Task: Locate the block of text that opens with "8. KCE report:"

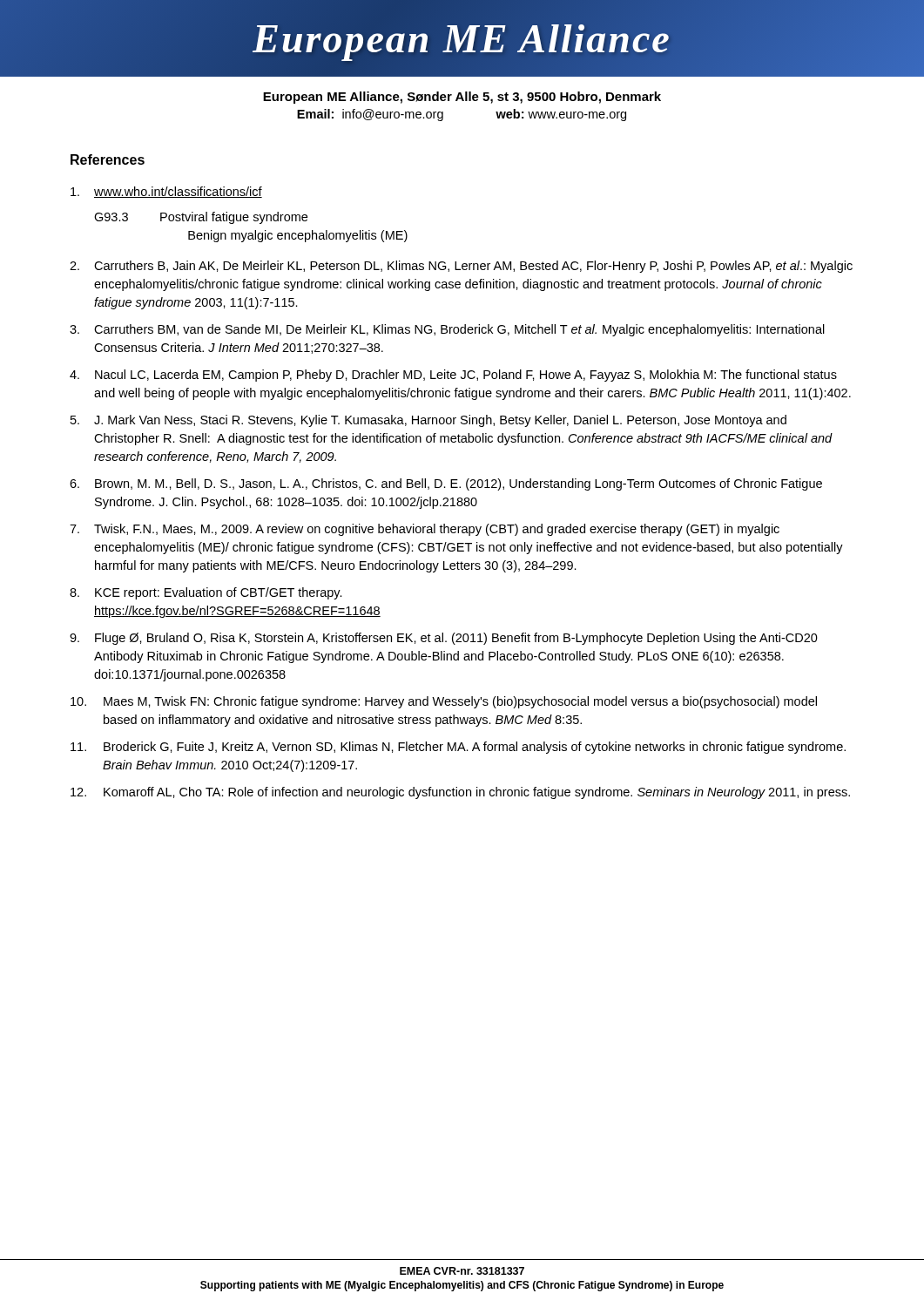Action: pyautogui.click(x=206, y=593)
